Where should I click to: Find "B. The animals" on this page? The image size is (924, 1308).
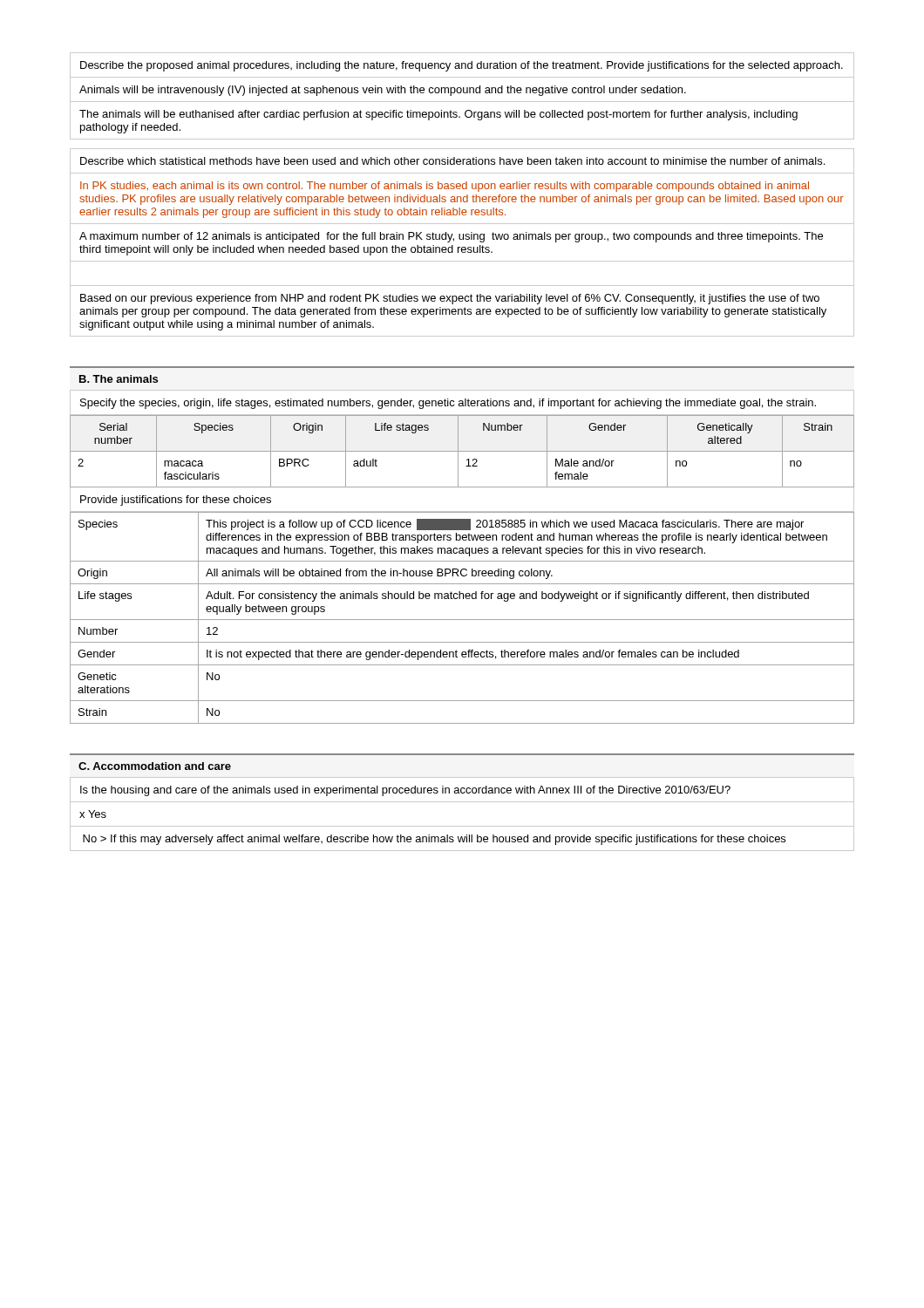point(118,379)
